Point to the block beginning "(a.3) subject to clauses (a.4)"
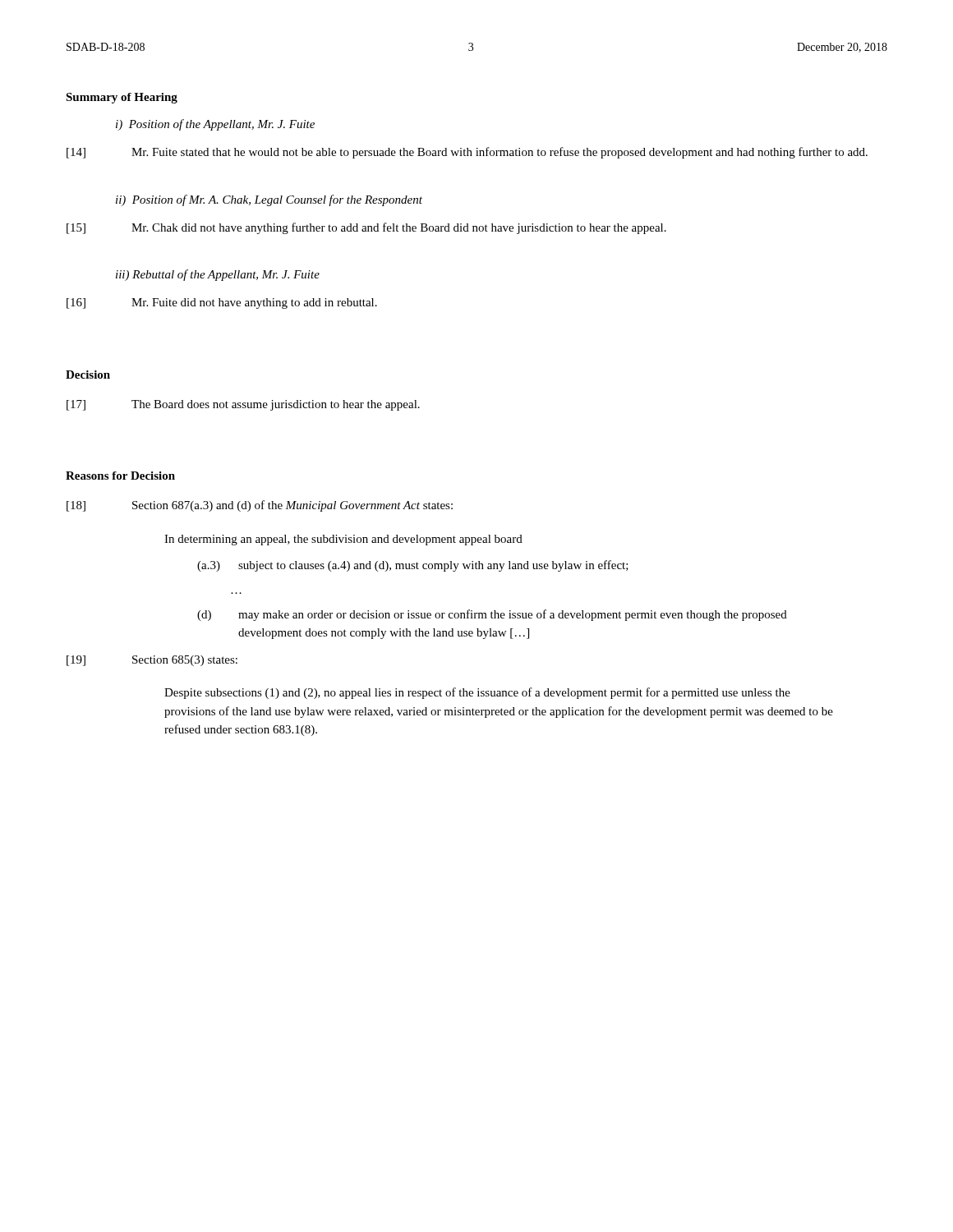Viewport: 953px width, 1232px height. (413, 565)
